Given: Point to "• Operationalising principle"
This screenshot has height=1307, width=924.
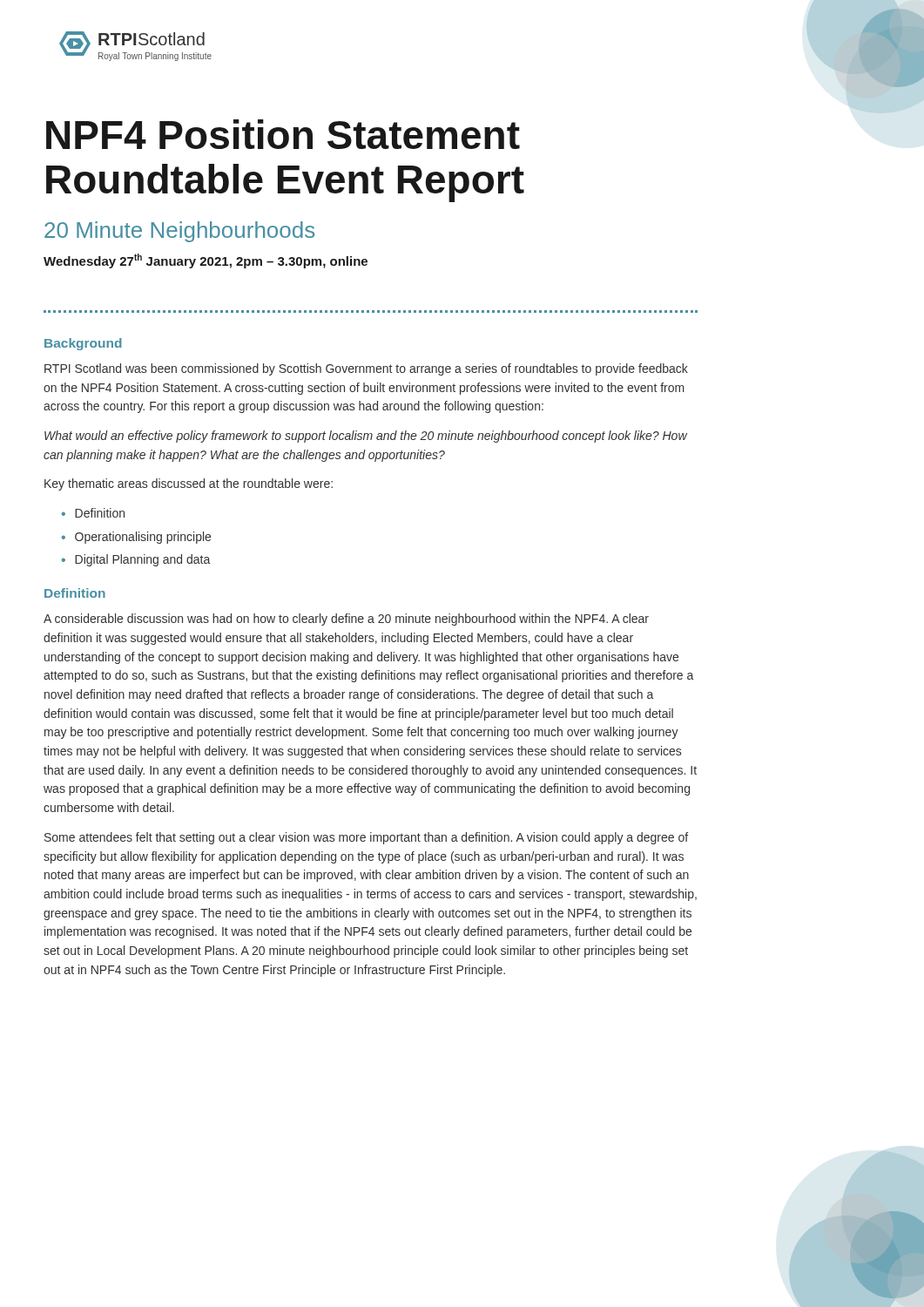Looking at the screenshot, I should point(136,537).
